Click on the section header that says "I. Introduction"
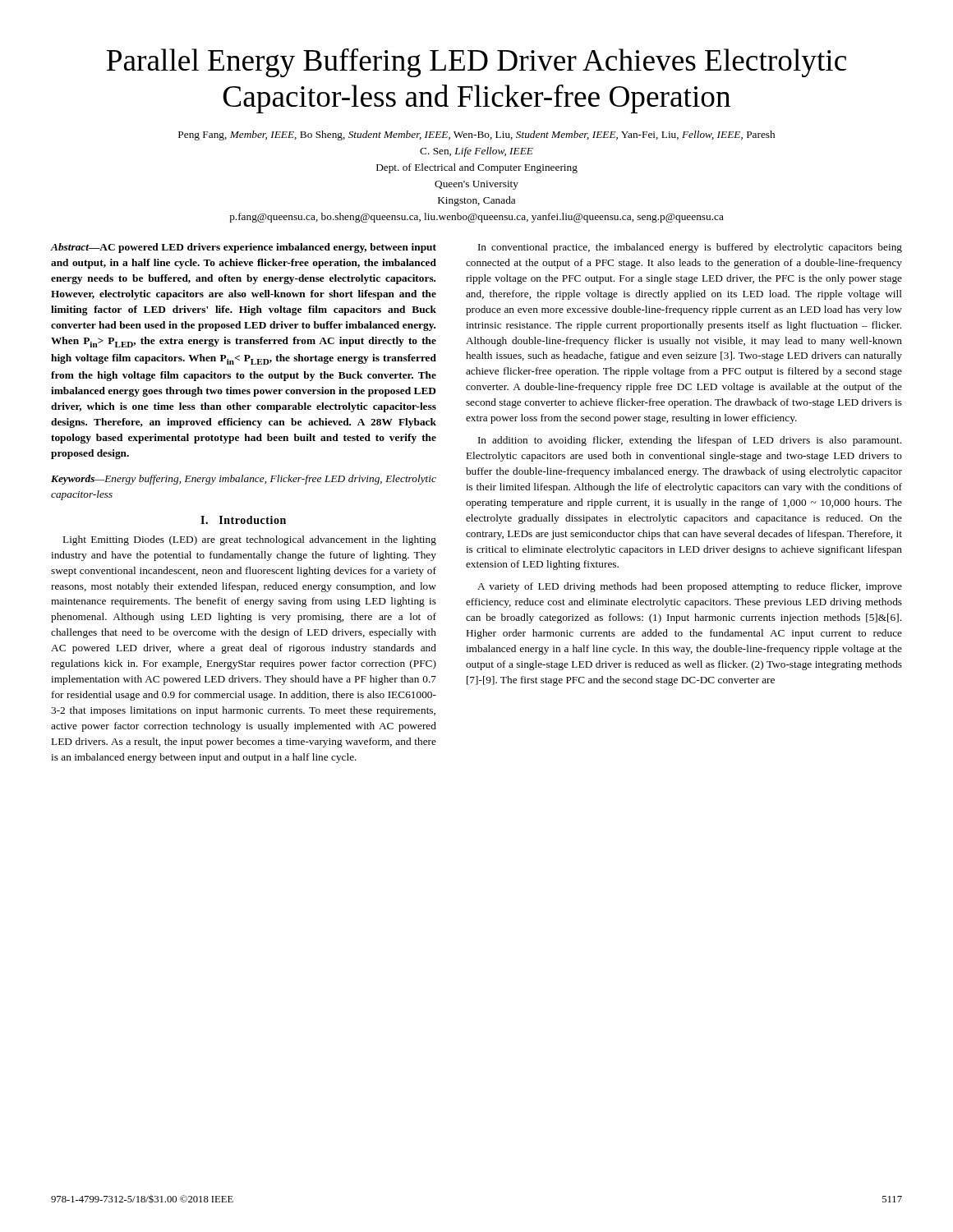This screenshot has width=953, height=1232. [244, 520]
